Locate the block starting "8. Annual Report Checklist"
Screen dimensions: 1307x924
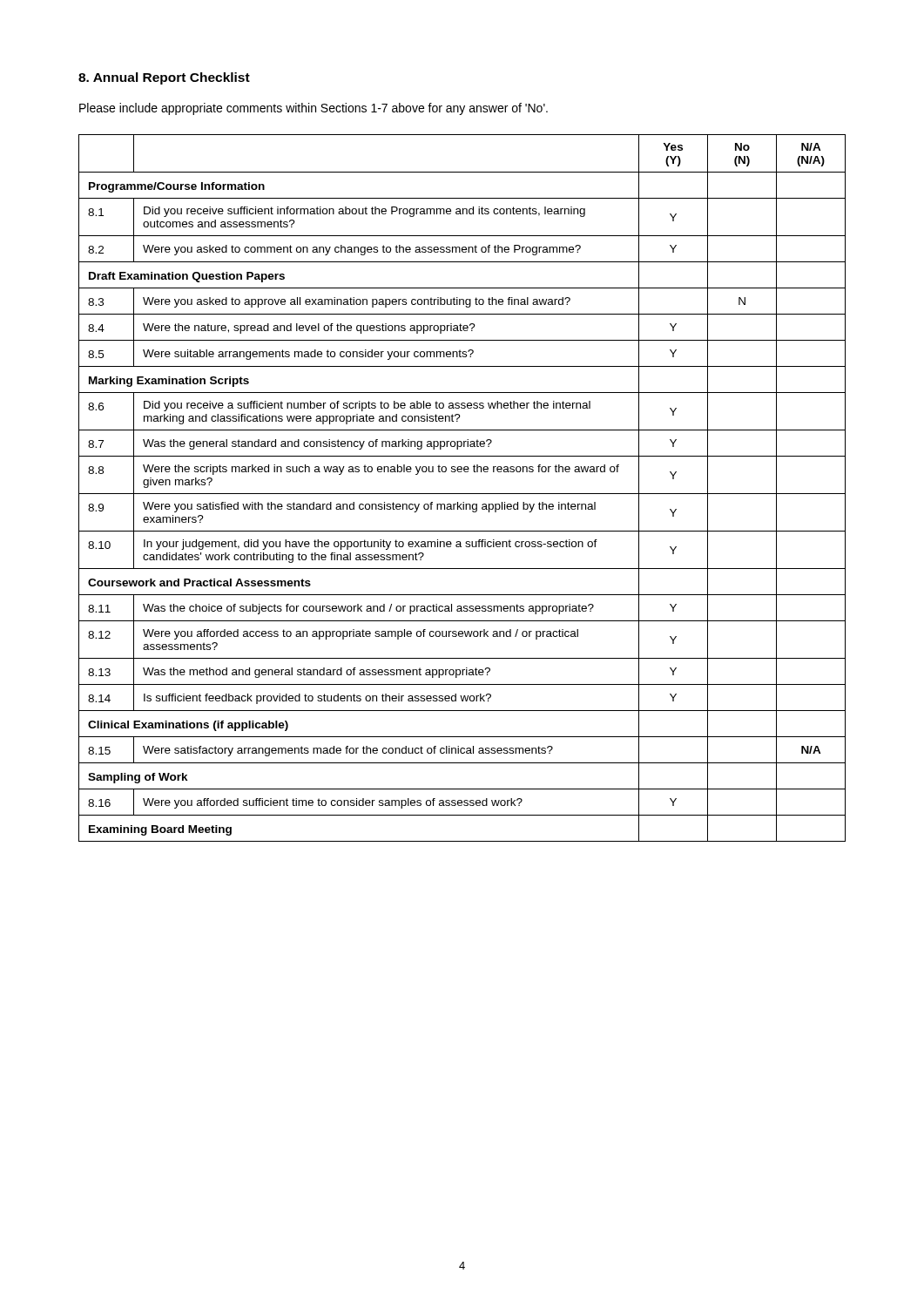tap(164, 77)
